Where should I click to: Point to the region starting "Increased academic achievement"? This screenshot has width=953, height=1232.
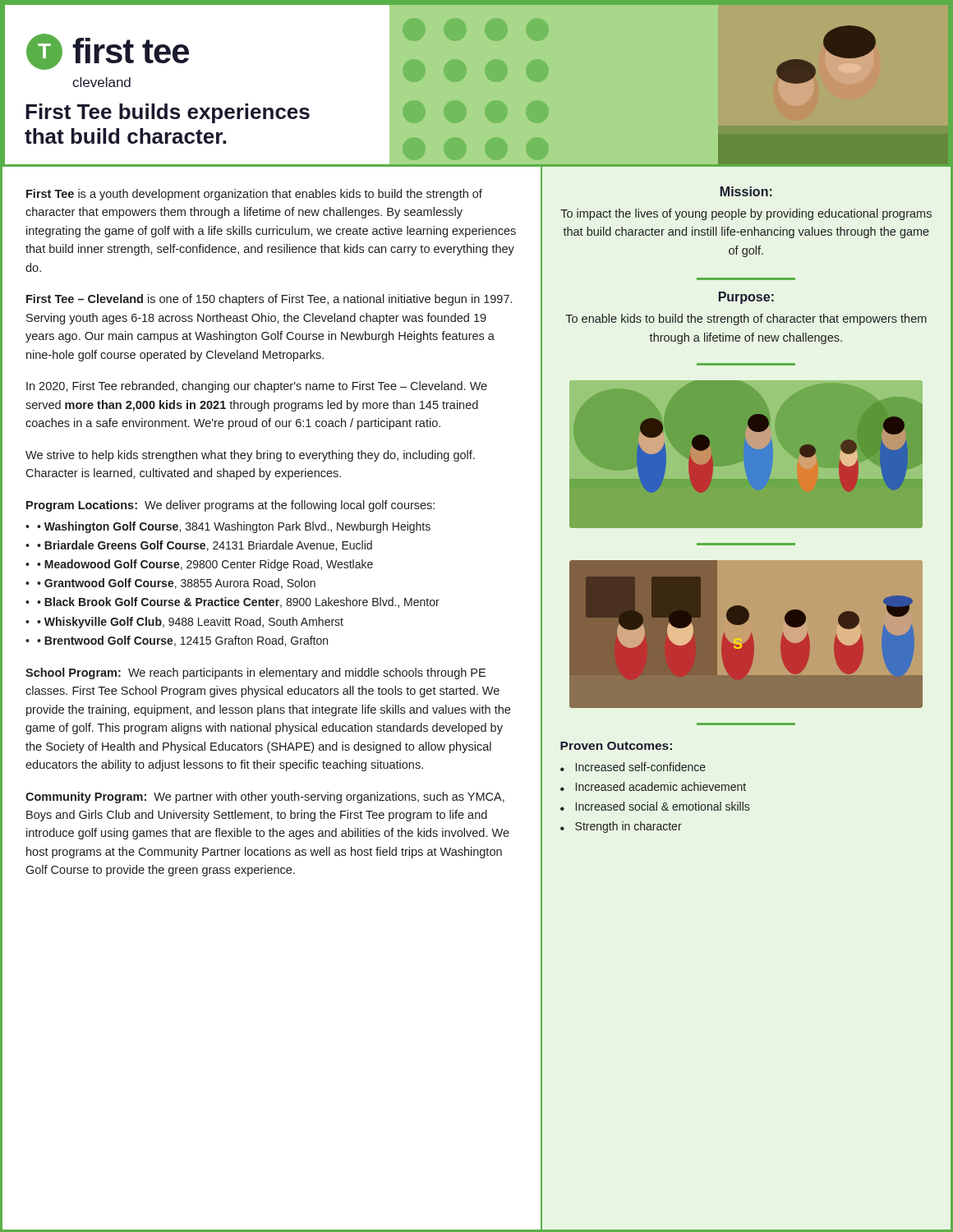click(660, 787)
